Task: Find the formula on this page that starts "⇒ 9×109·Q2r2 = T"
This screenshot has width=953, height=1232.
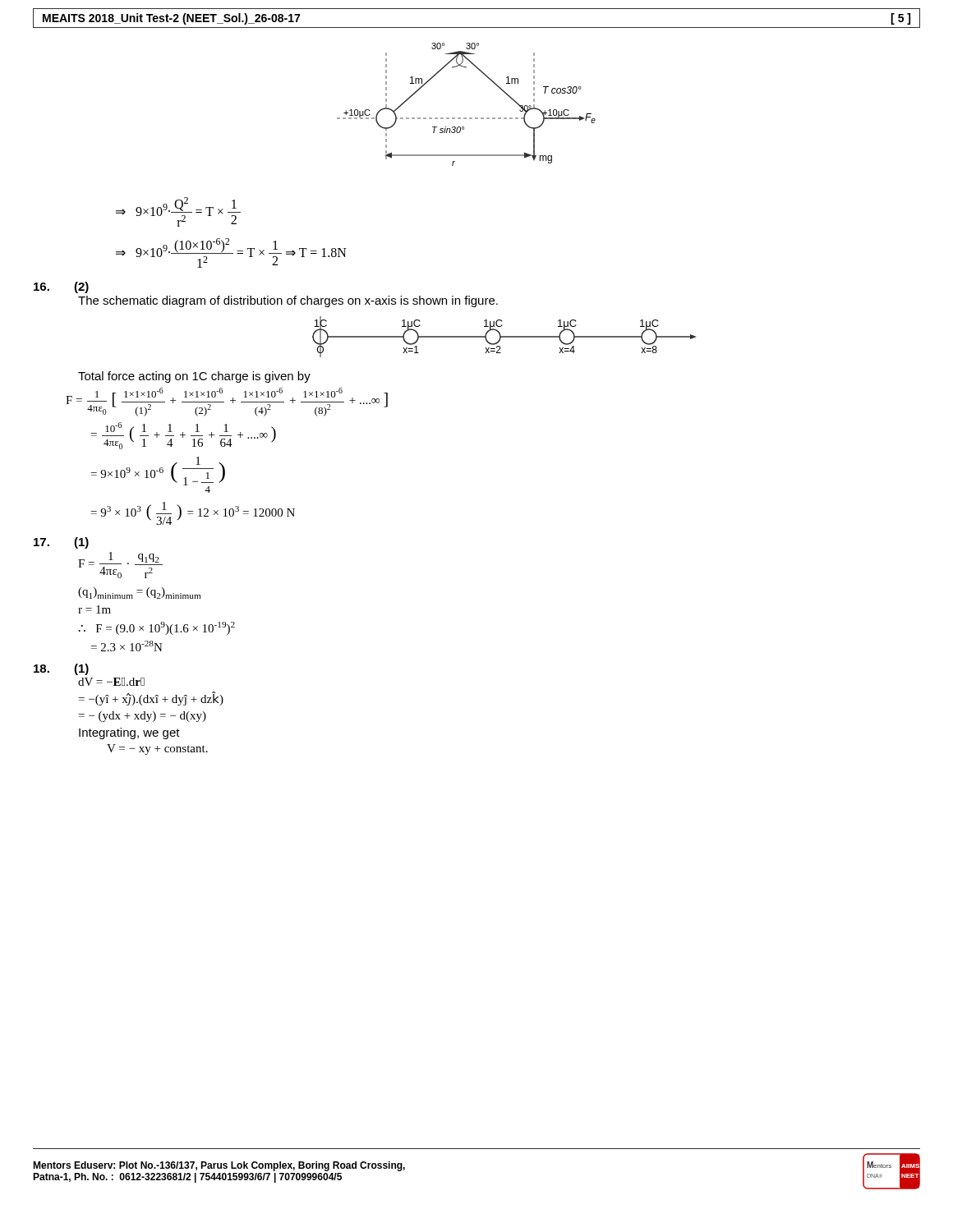Action: tap(178, 213)
